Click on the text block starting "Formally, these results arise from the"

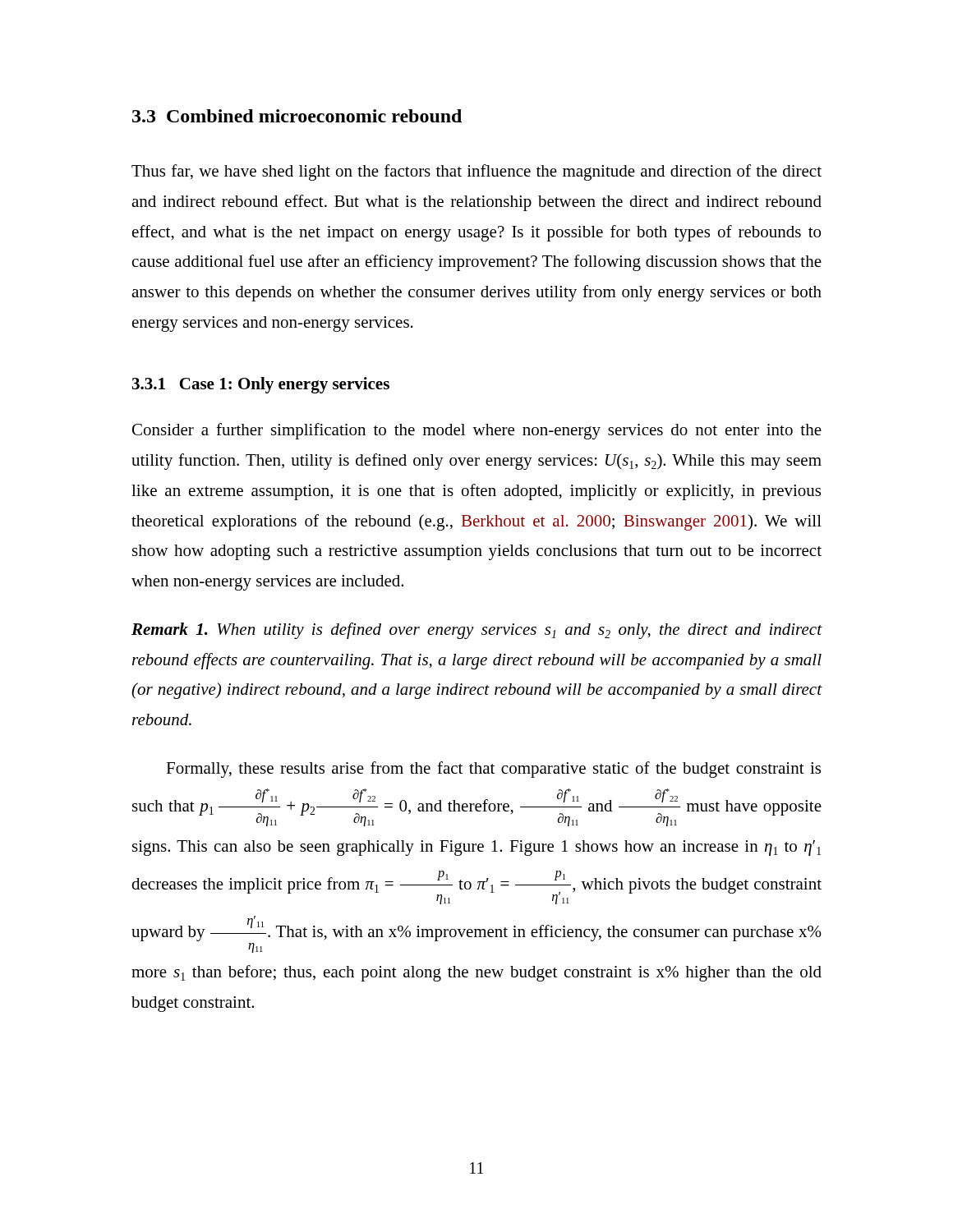[x=476, y=885]
